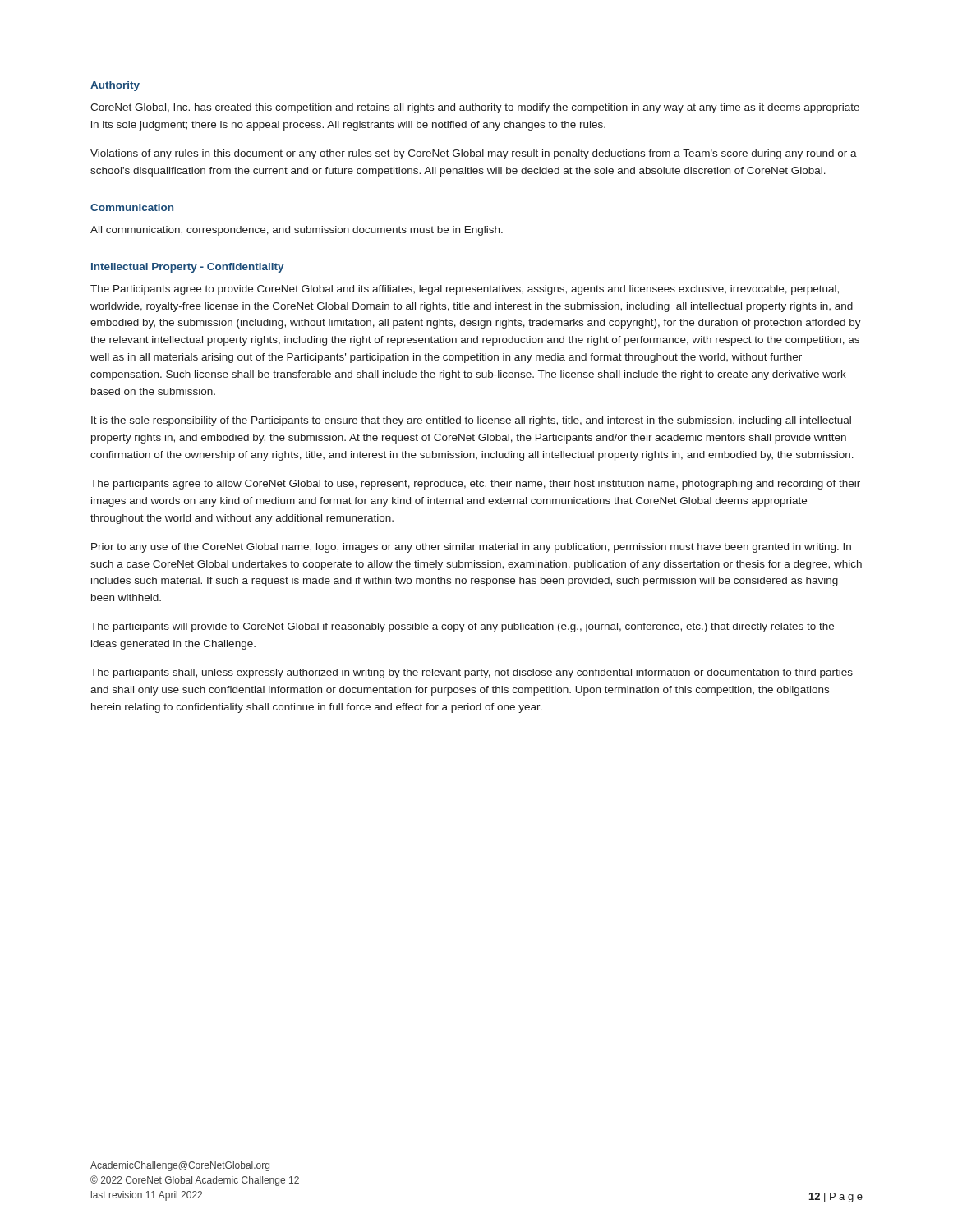
Task: Point to the block starting "The Participants agree to provide CoreNet Global"
Action: tap(475, 340)
